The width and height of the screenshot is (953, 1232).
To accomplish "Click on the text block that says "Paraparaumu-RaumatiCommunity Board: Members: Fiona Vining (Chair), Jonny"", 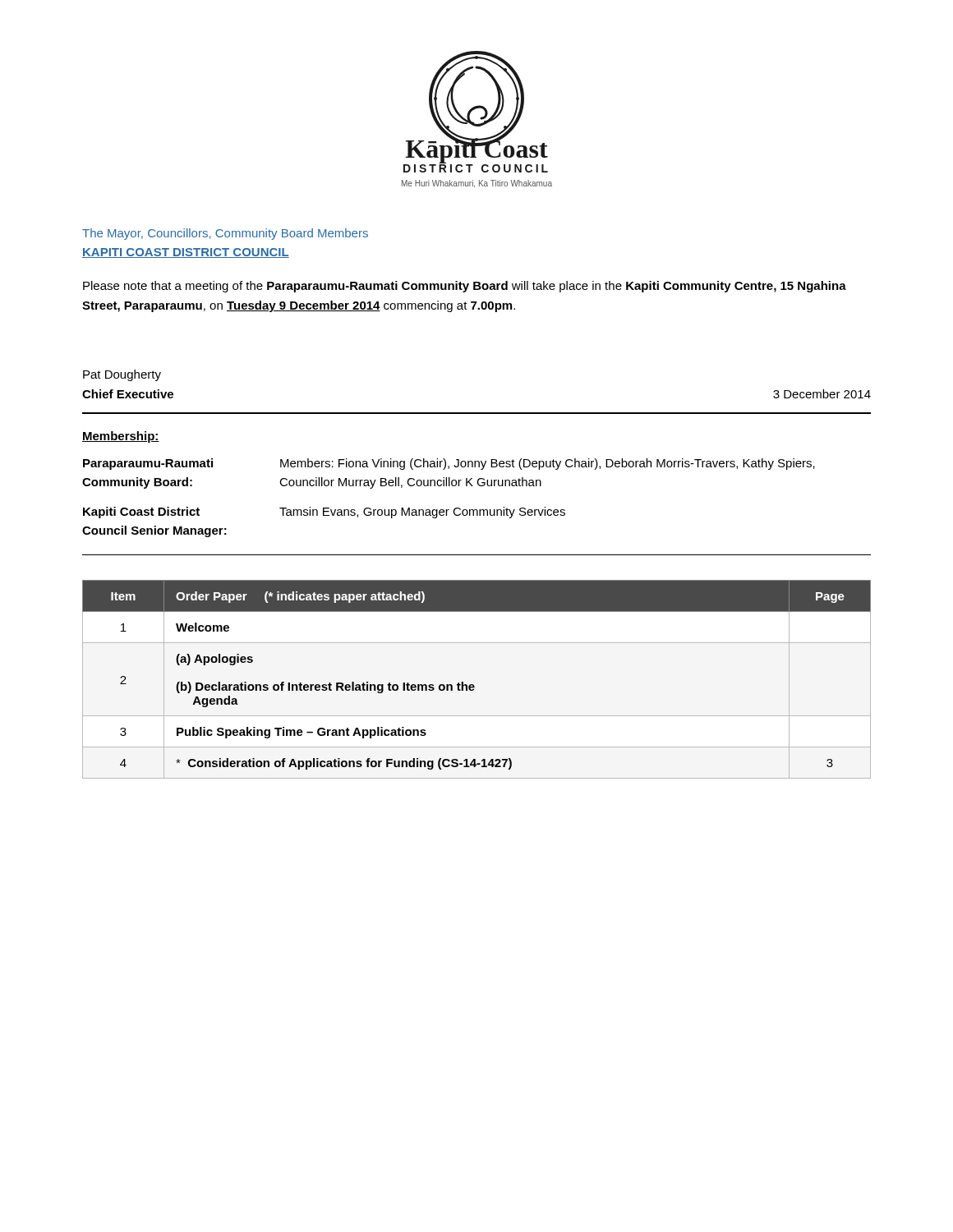I will pyautogui.click(x=476, y=473).
